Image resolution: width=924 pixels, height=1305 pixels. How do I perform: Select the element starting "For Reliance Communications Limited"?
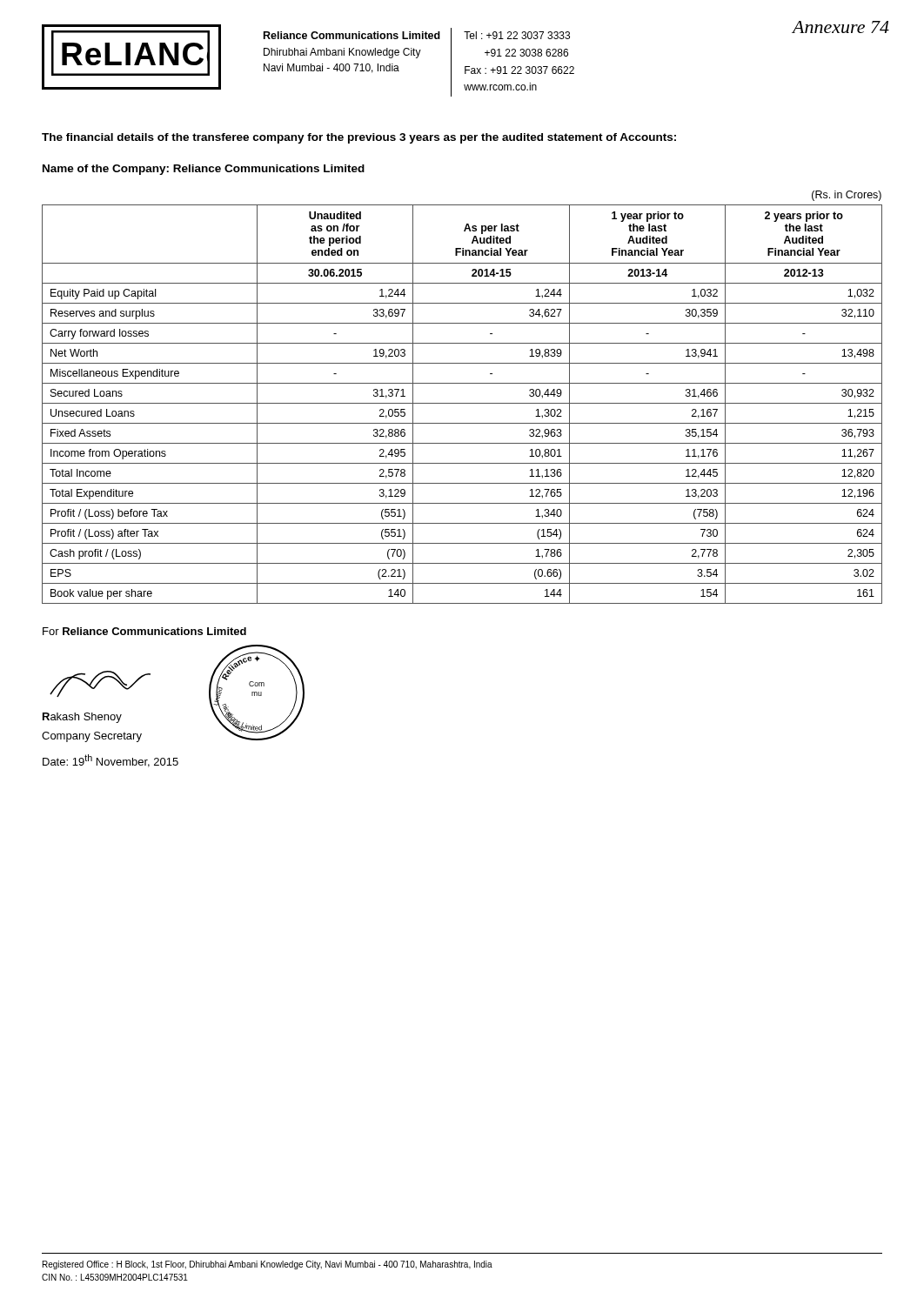pyautogui.click(x=144, y=631)
